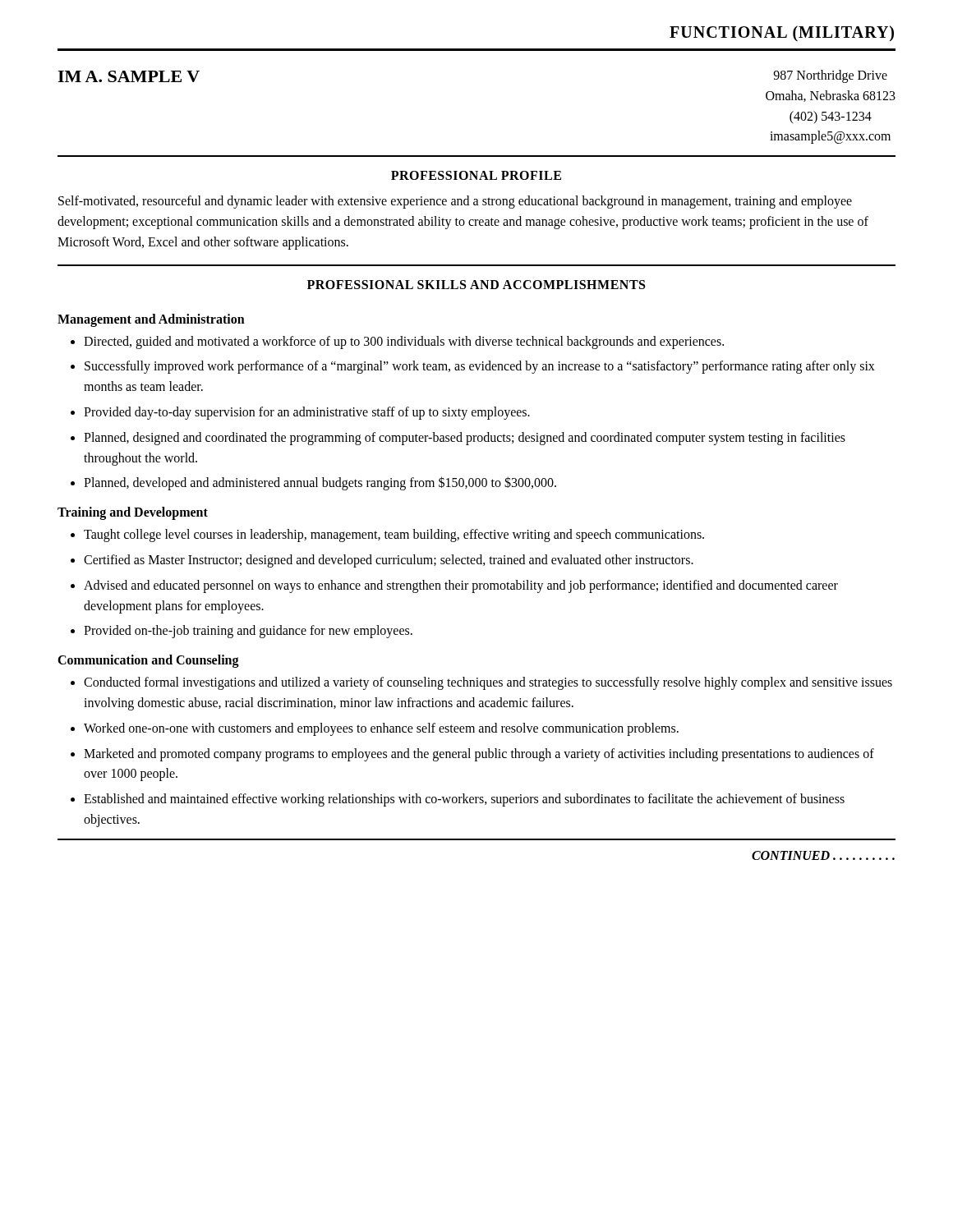Find "IM A. SAMPLE V" on this page
The height and width of the screenshot is (1232, 953).
coord(129,76)
